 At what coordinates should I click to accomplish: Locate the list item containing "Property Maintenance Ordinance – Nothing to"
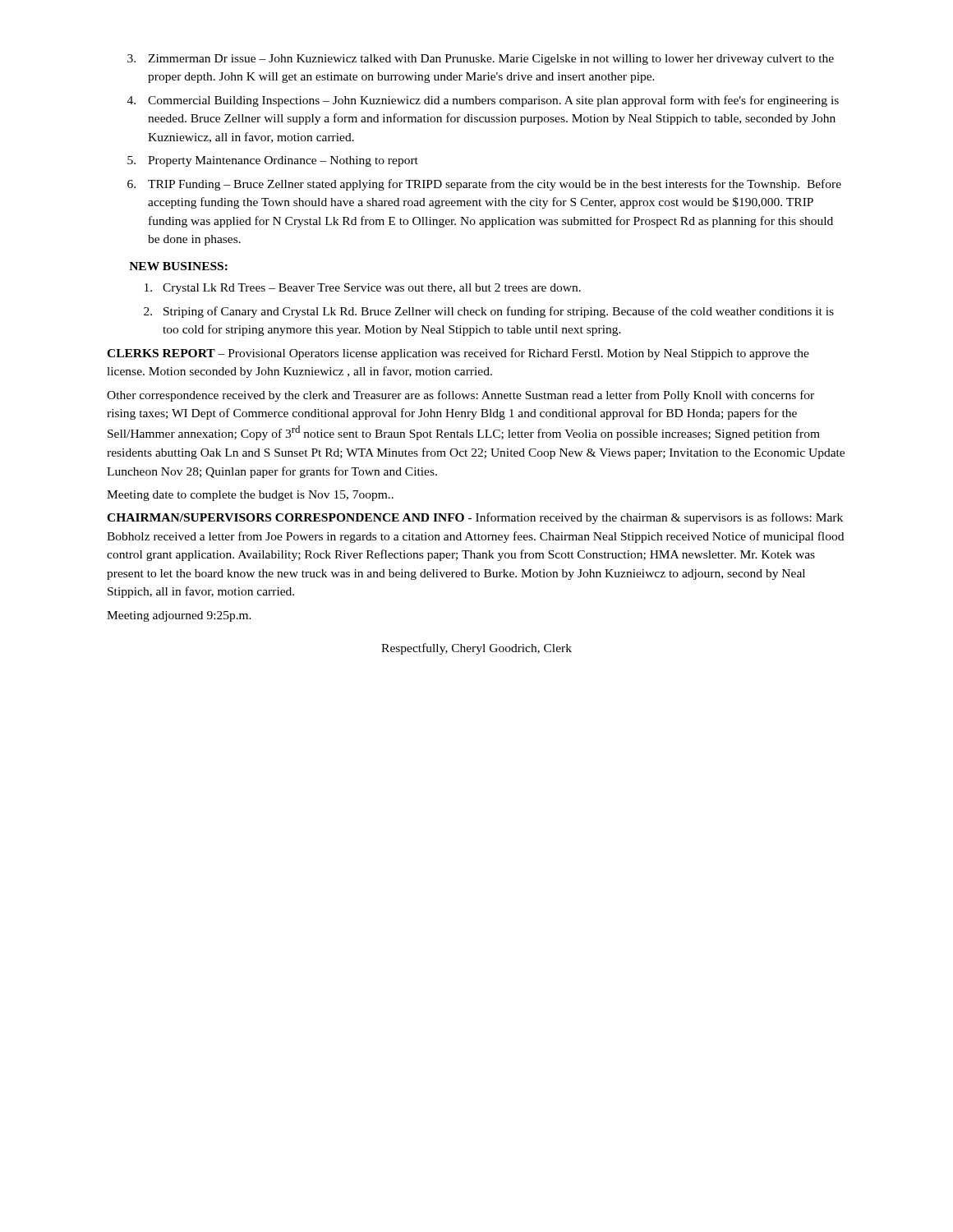pos(283,161)
